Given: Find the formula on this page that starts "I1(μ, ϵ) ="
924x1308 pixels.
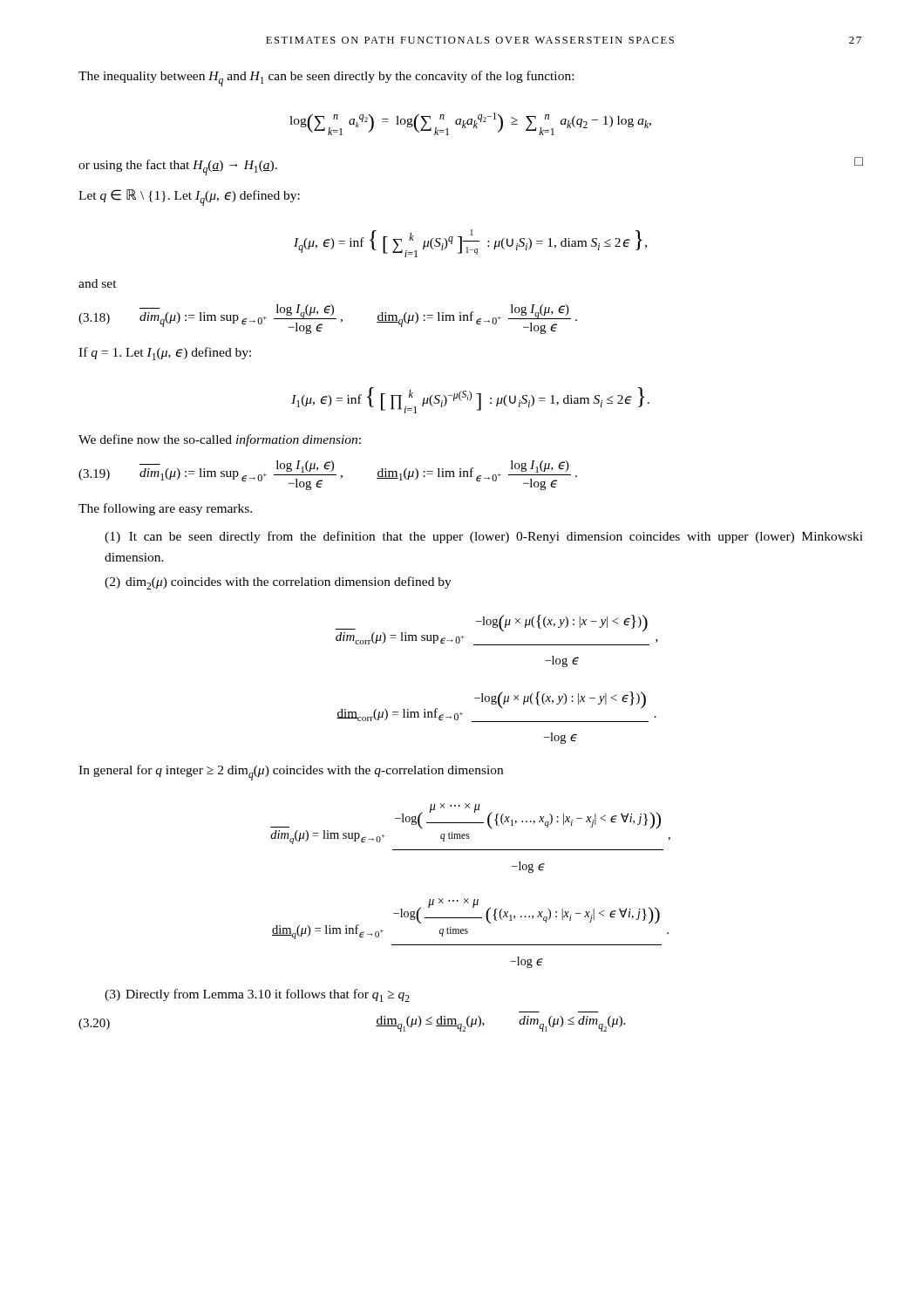Looking at the screenshot, I should tap(471, 397).
